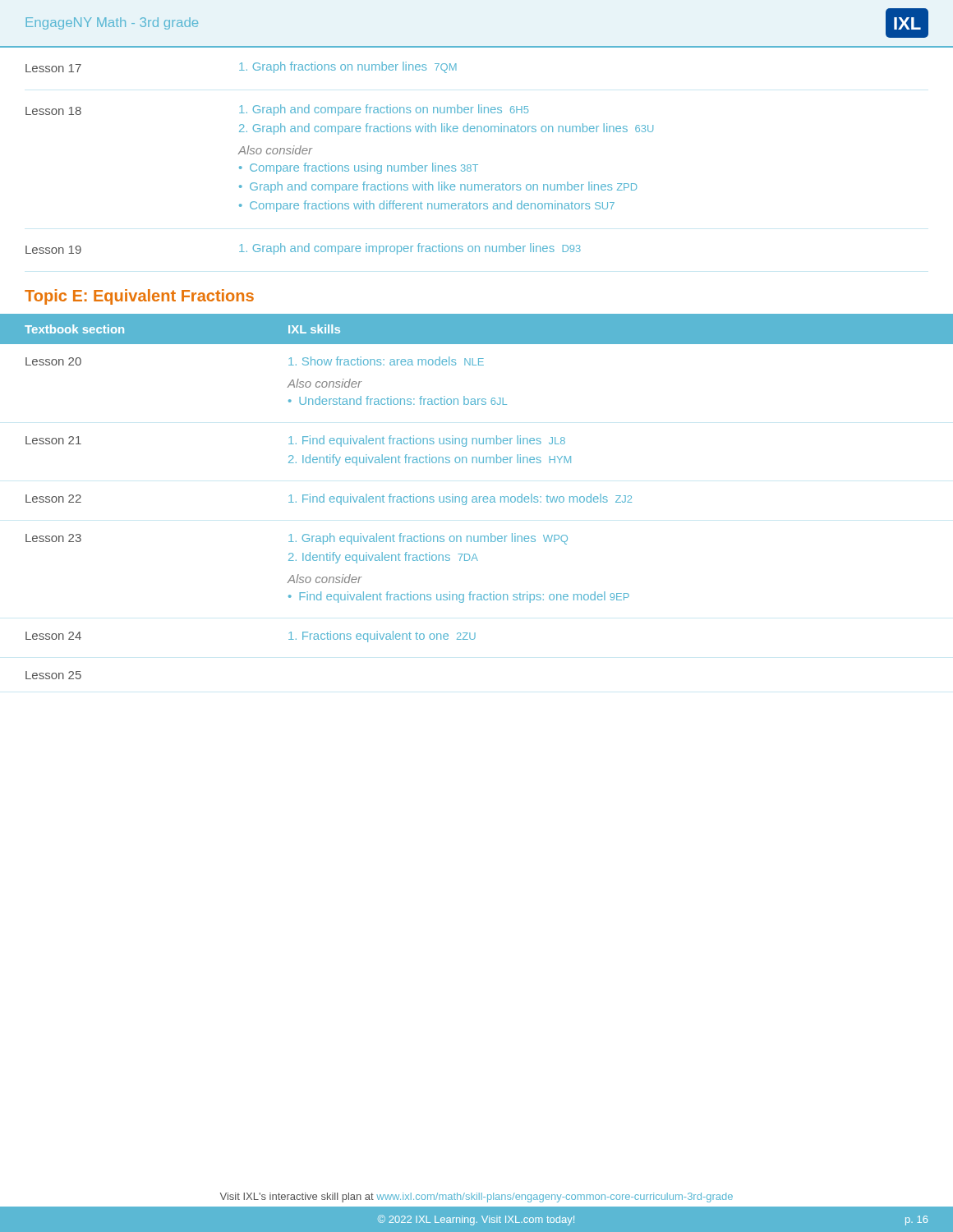The image size is (953, 1232).
Task: Select the table that reads "Lesson 18 1. Graph and"
Action: [x=476, y=160]
